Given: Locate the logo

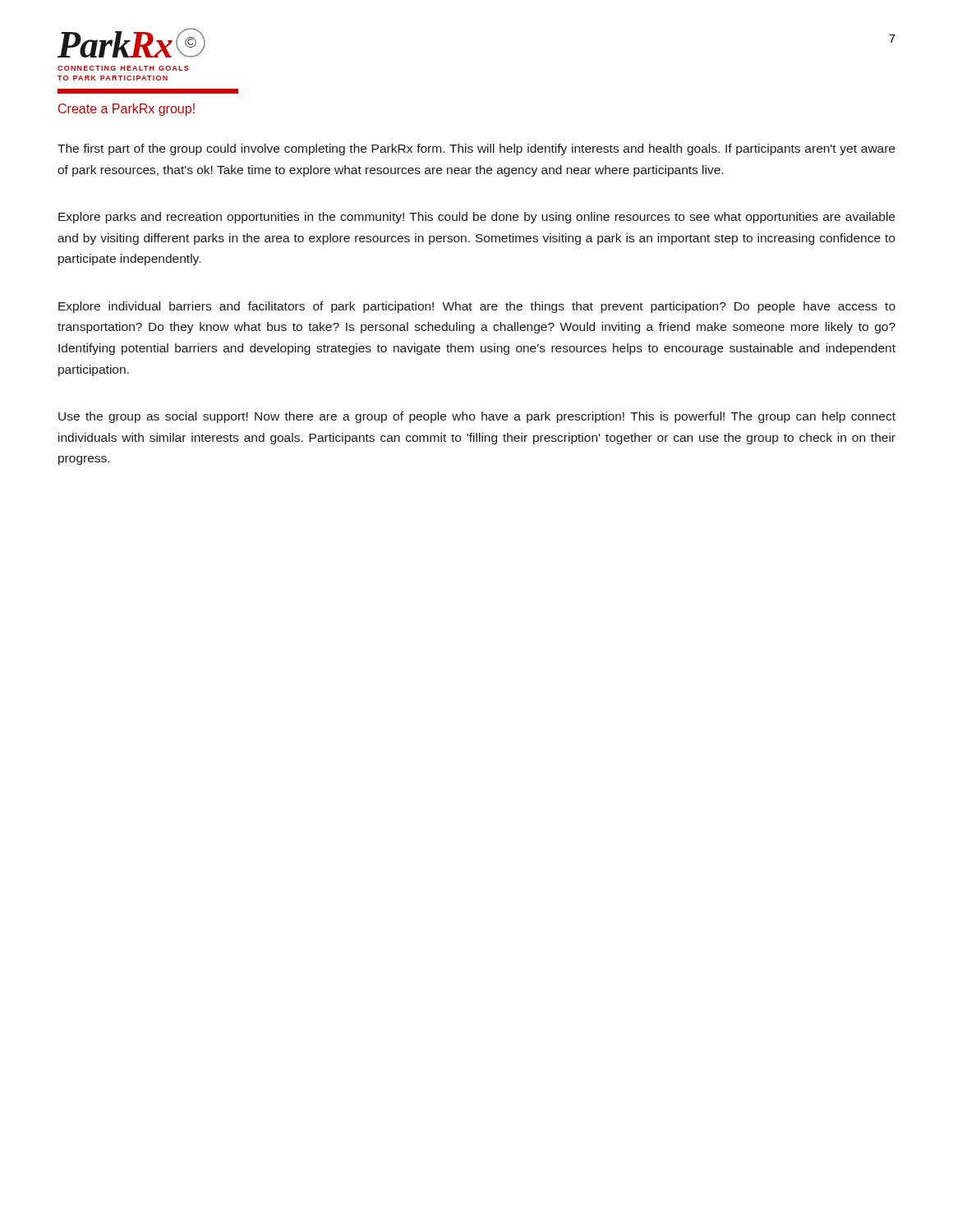Looking at the screenshot, I should pyautogui.click(x=131, y=53).
